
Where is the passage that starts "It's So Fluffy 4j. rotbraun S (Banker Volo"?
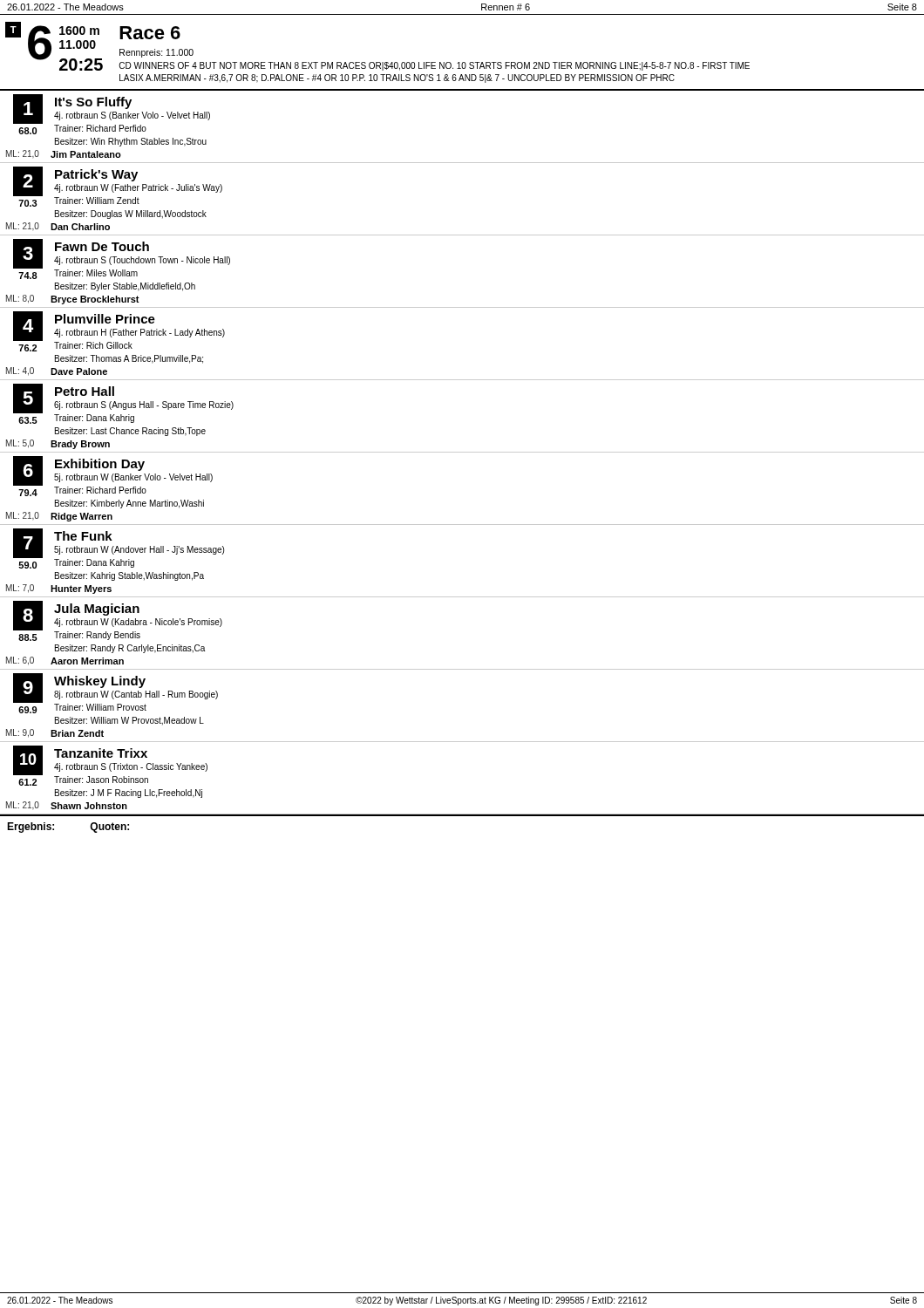93,103
